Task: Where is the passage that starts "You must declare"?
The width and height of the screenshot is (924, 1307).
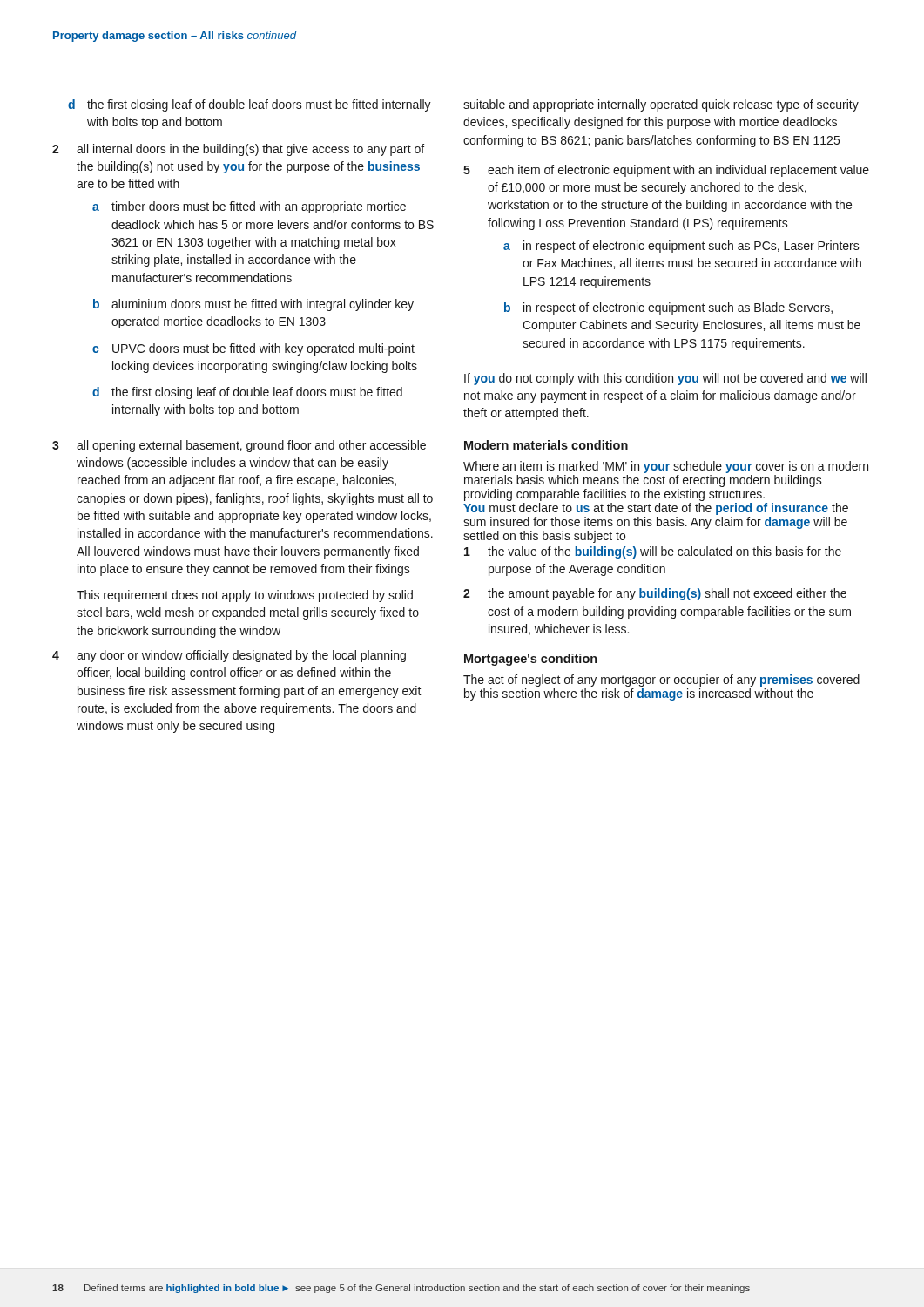Action: (x=656, y=522)
